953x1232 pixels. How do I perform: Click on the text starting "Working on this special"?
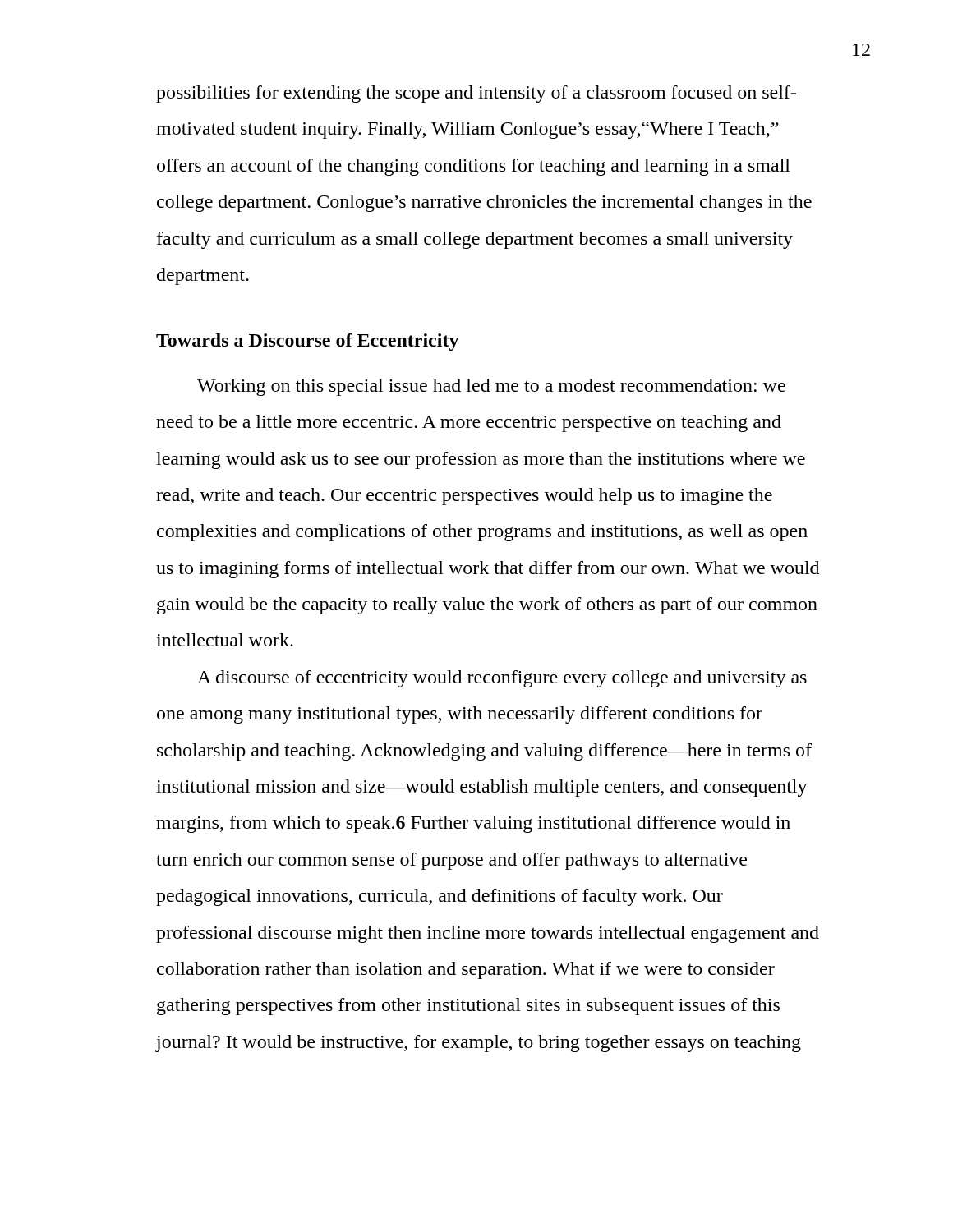[x=491, y=387]
